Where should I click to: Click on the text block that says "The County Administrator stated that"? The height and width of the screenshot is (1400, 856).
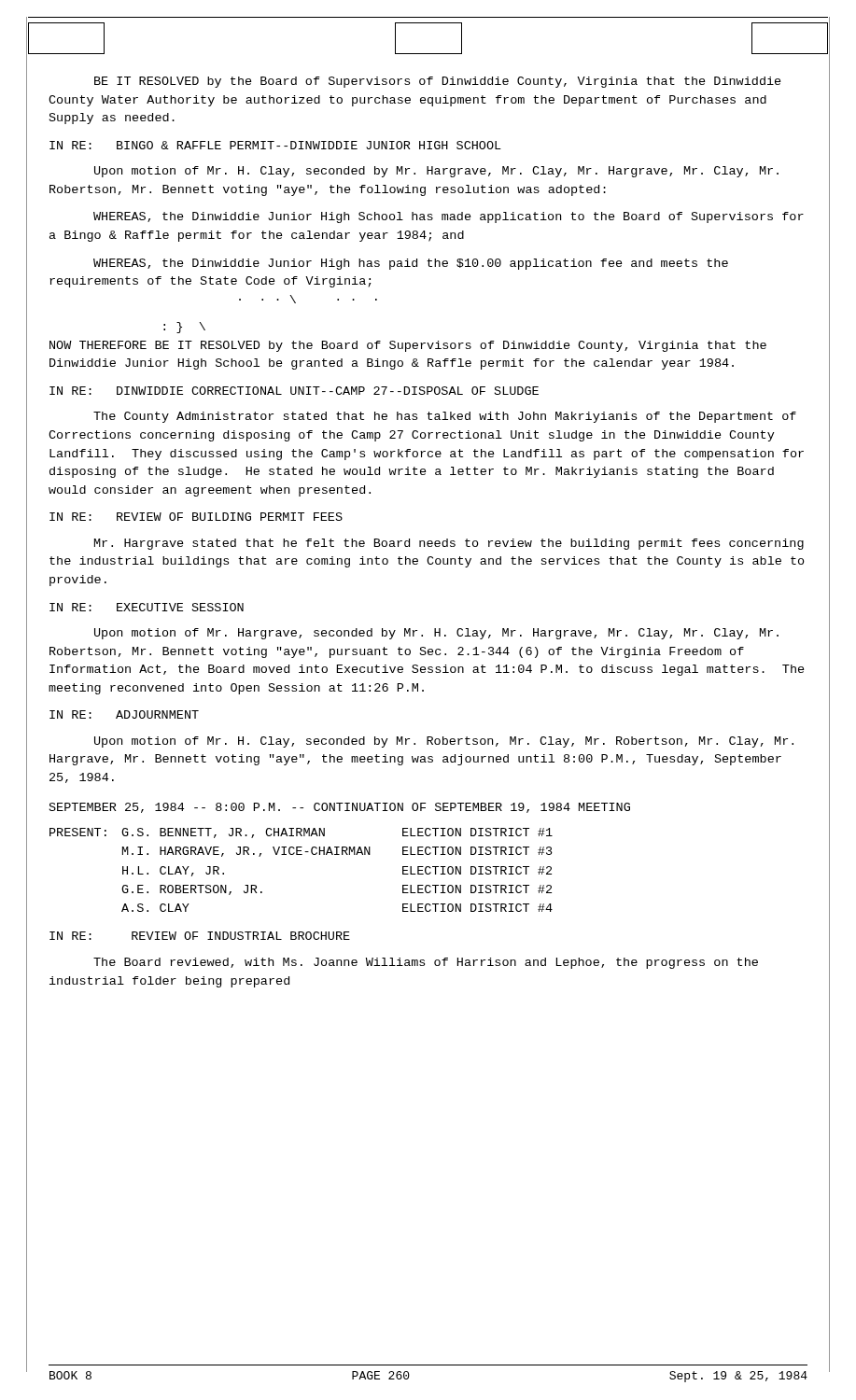click(427, 454)
